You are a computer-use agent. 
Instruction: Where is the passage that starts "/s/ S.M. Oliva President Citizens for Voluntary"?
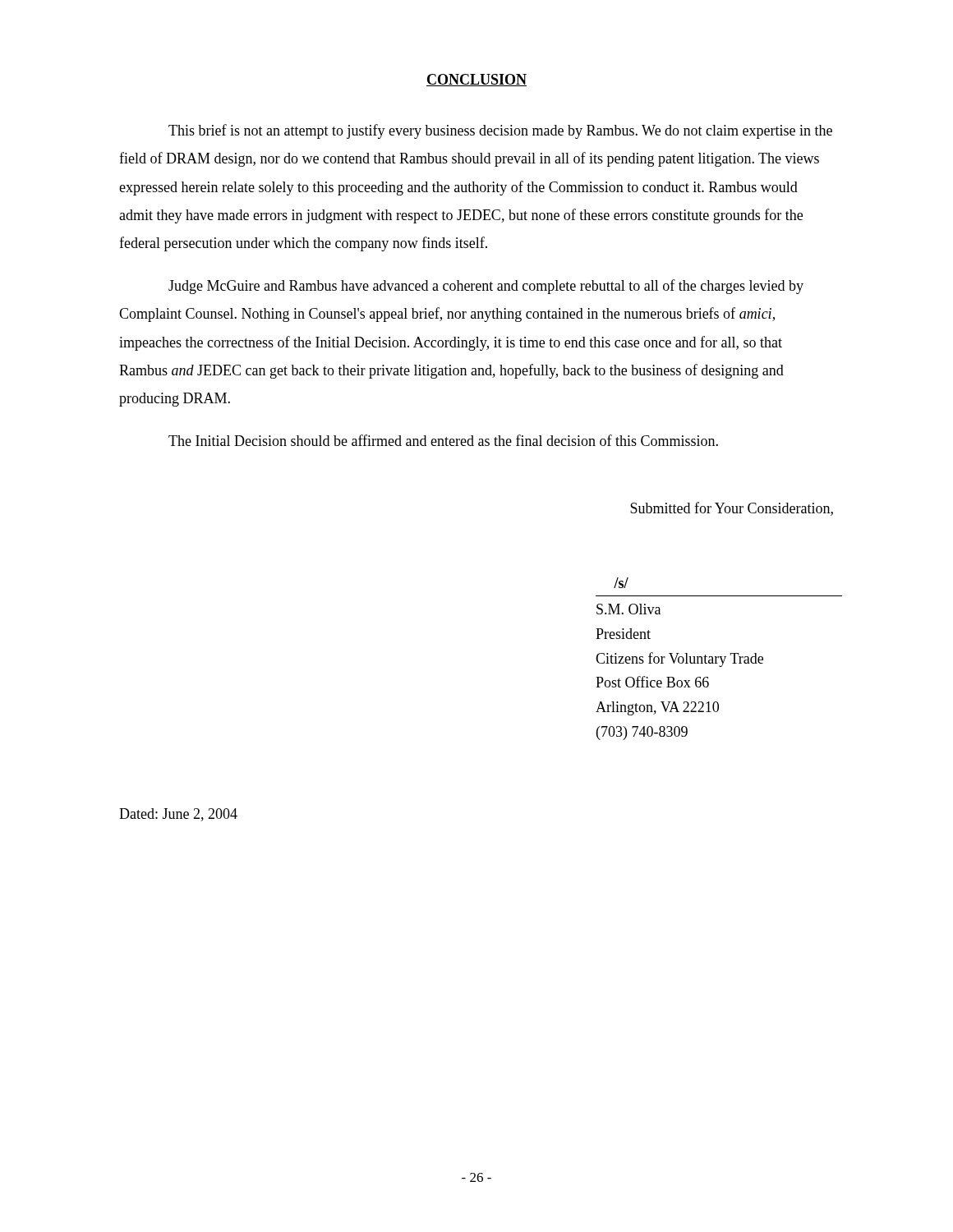pyautogui.click(x=715, y=658)
